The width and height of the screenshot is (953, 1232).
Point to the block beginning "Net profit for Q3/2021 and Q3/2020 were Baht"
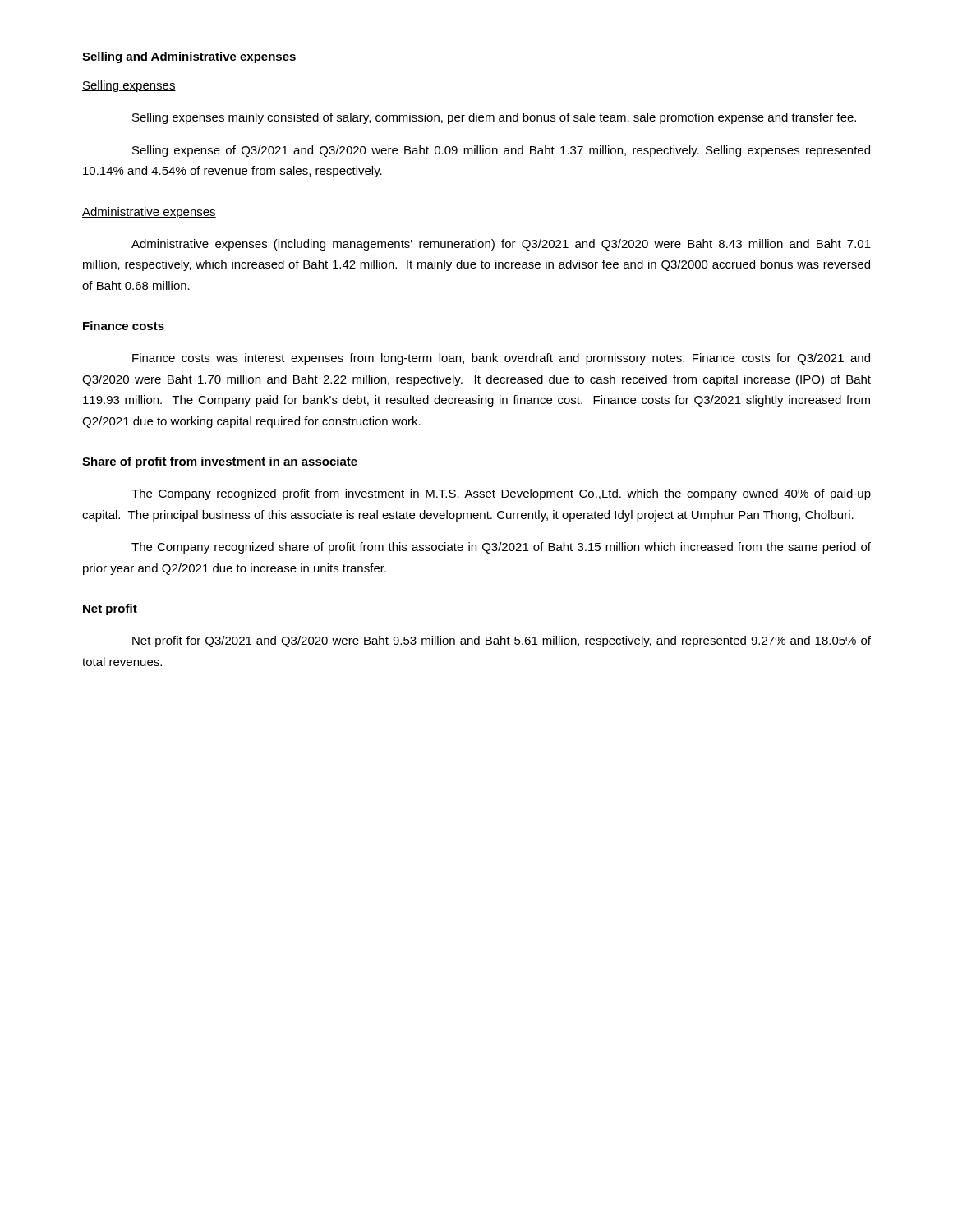(x=476, y=651)
